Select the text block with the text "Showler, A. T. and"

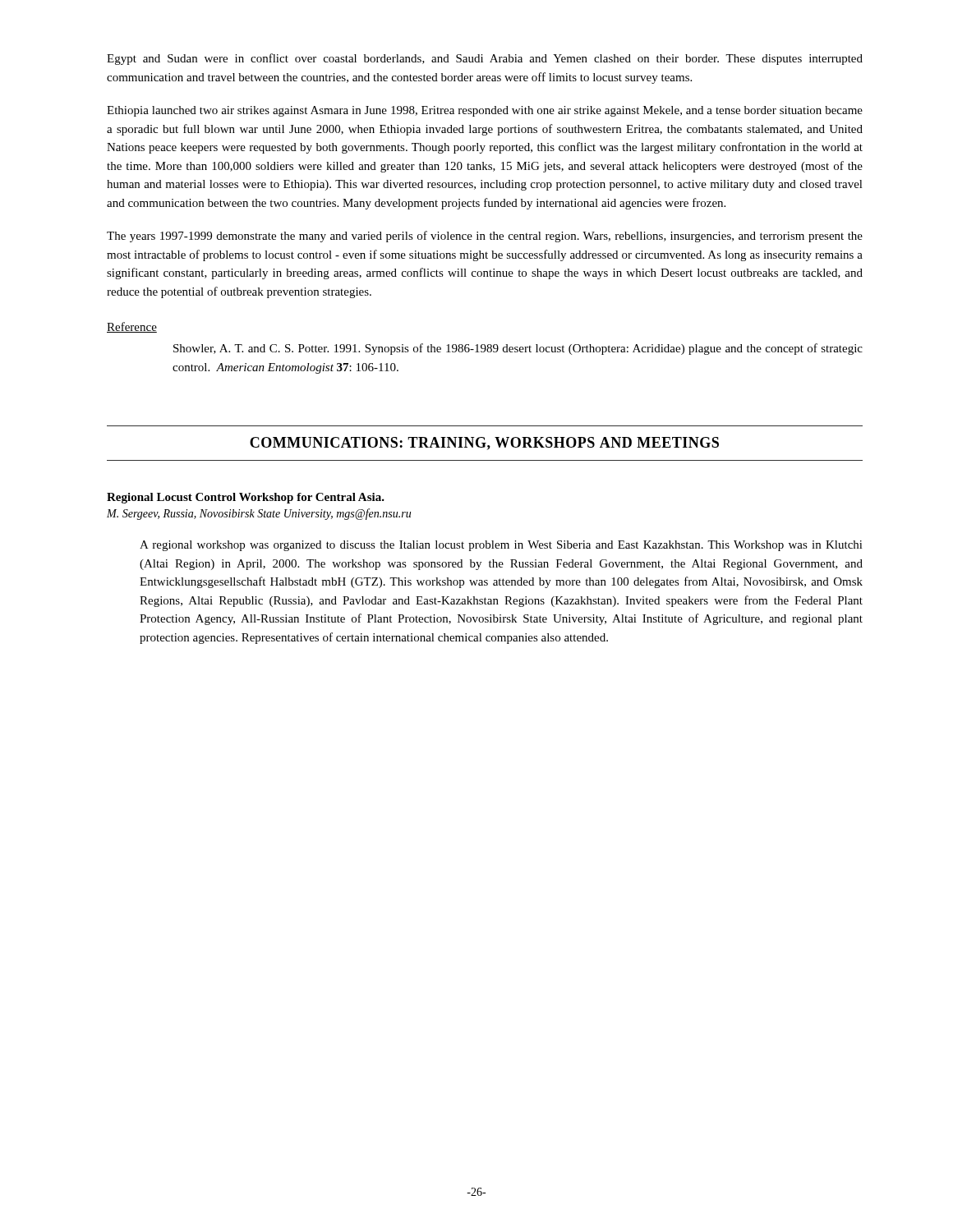pos(518,357)
